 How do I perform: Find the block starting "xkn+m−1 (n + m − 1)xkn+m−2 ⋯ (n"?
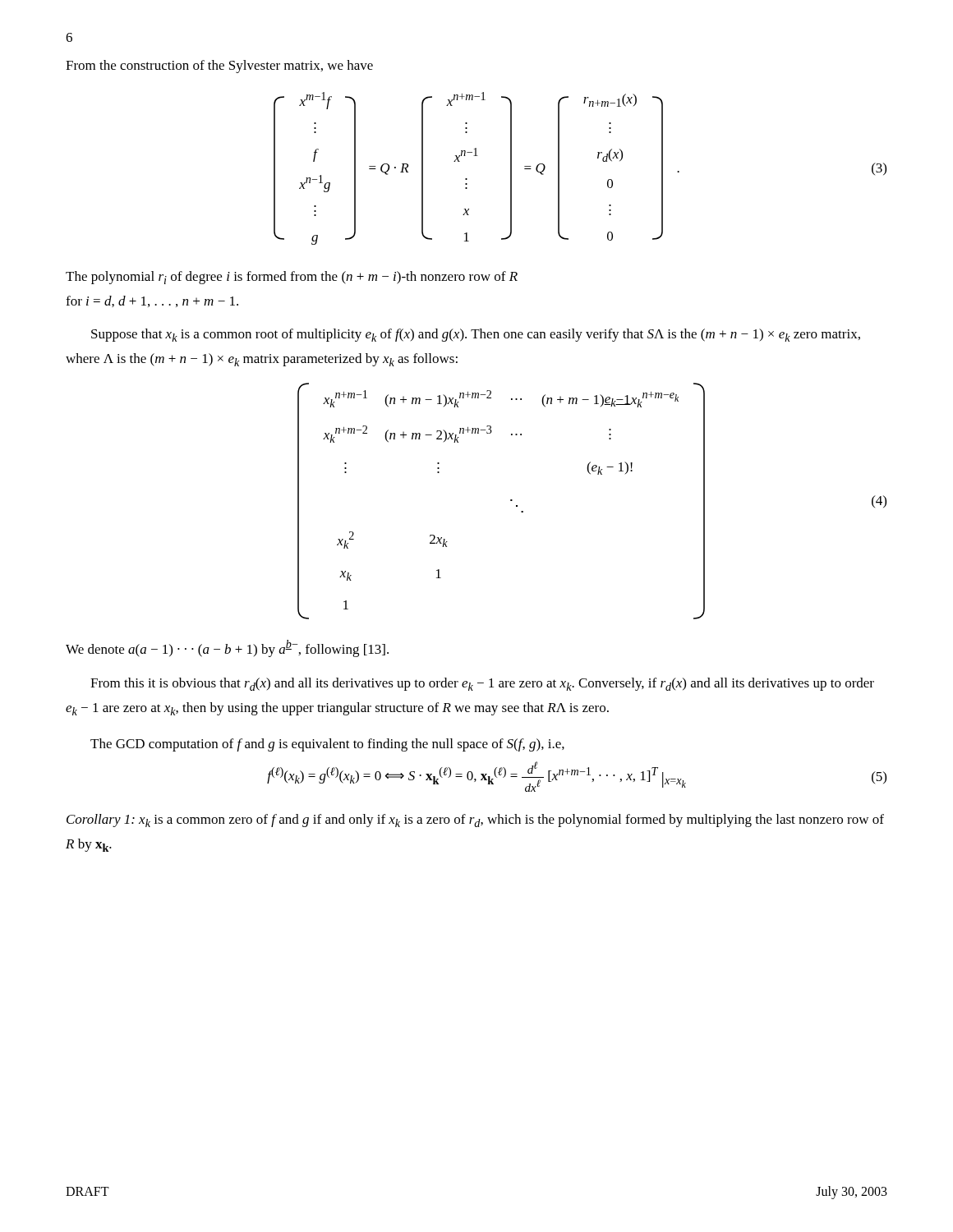click(x=501, y=501)
